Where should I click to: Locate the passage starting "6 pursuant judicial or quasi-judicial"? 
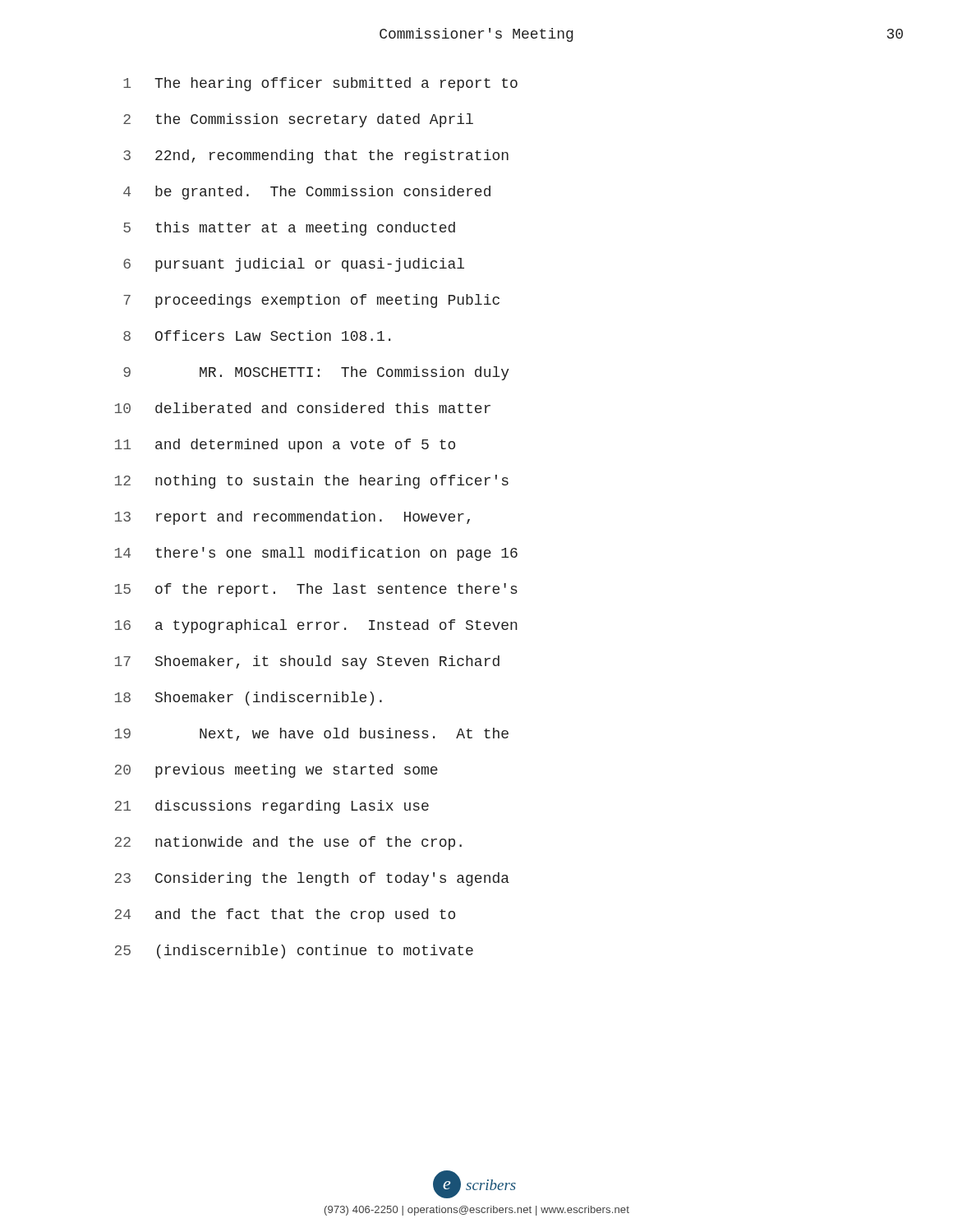pos(294,265)
